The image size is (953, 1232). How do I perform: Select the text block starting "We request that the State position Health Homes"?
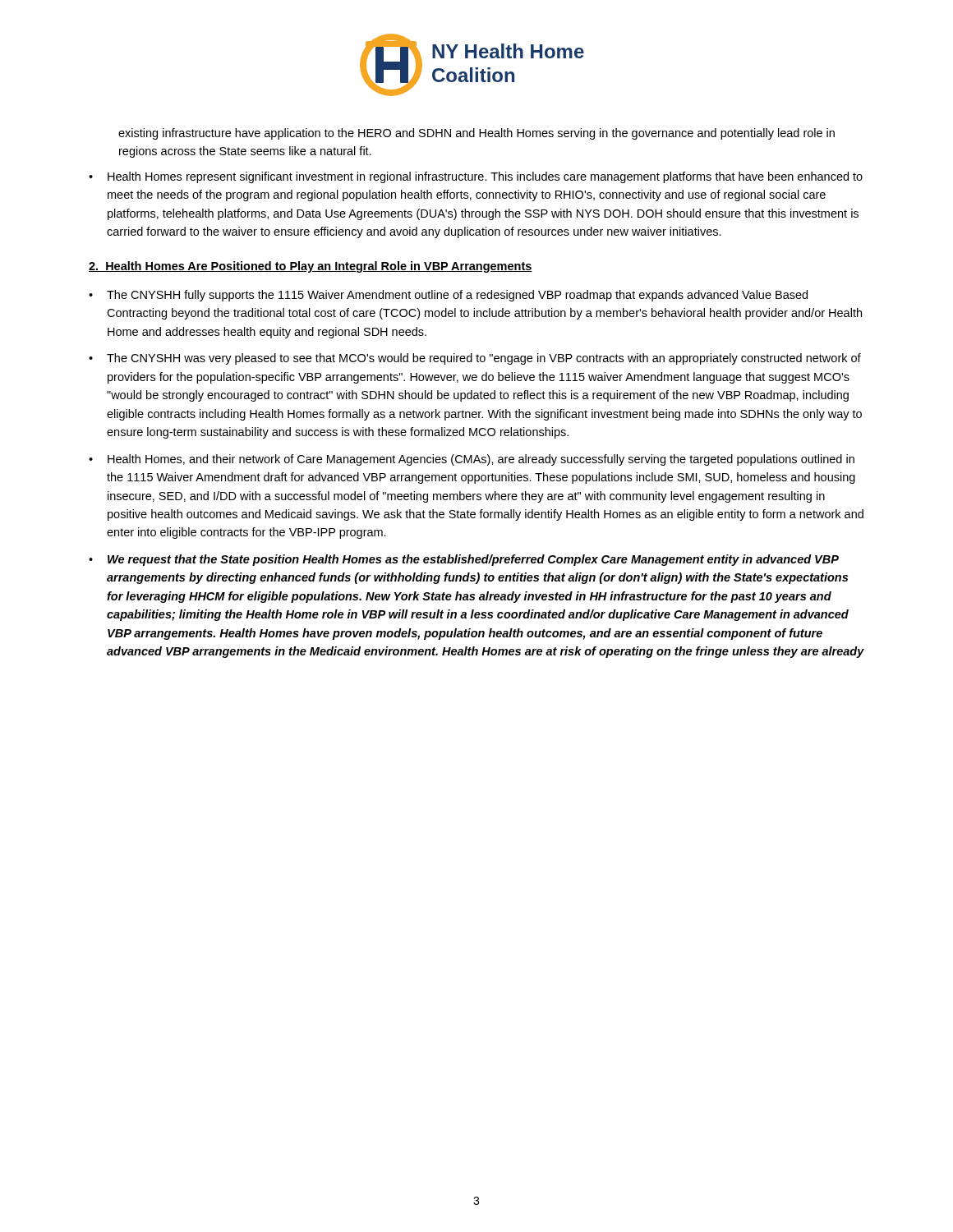(476, 606)
